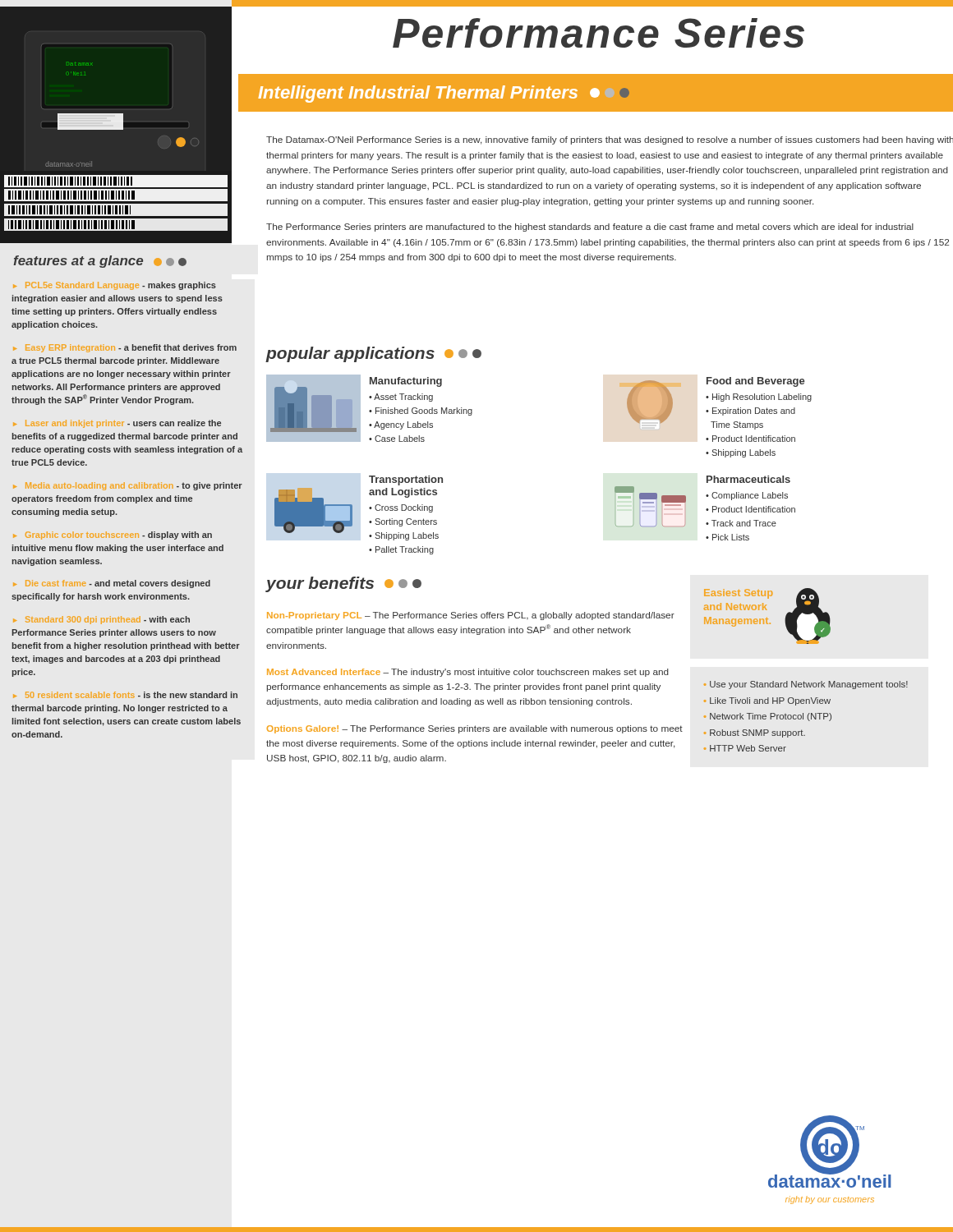Find the text starting "your benefits"
The width and height of the screenshot is (953, 1232).
344,583
